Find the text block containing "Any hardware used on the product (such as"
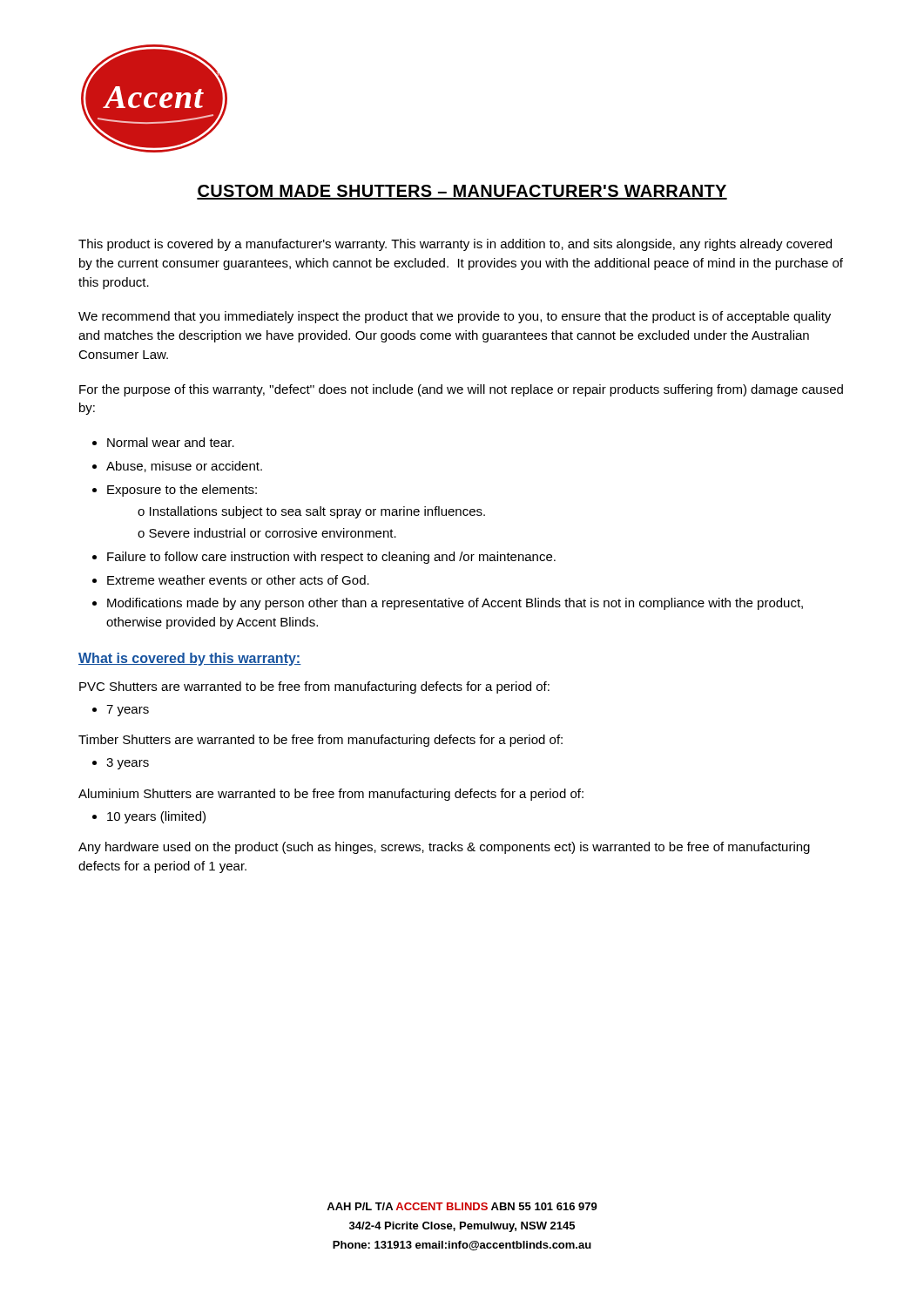Image resolution: width=924 pixels, height=1307 pixels. (444, 856)
